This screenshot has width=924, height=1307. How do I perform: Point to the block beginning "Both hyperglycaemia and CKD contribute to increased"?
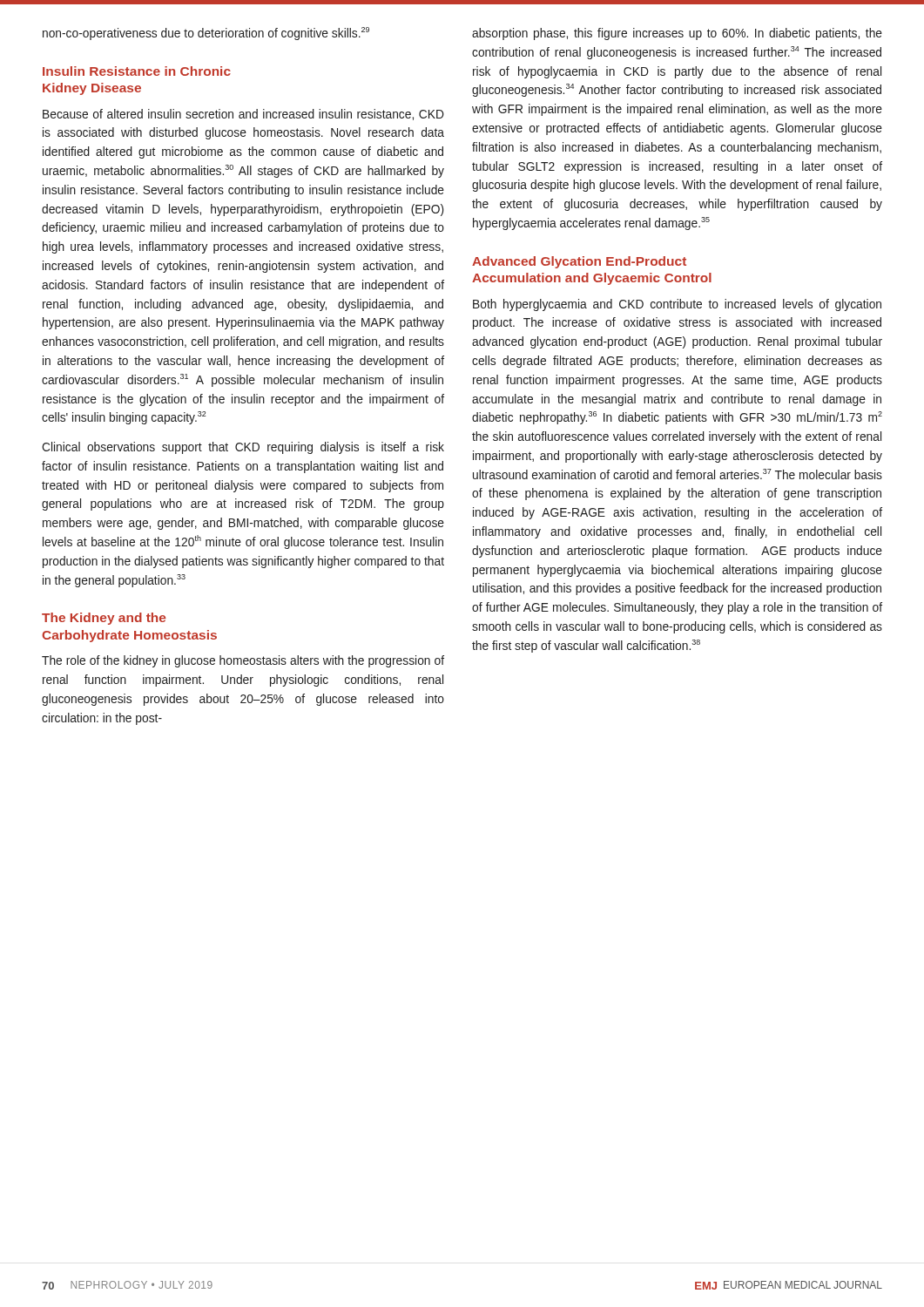coord(677,475)
